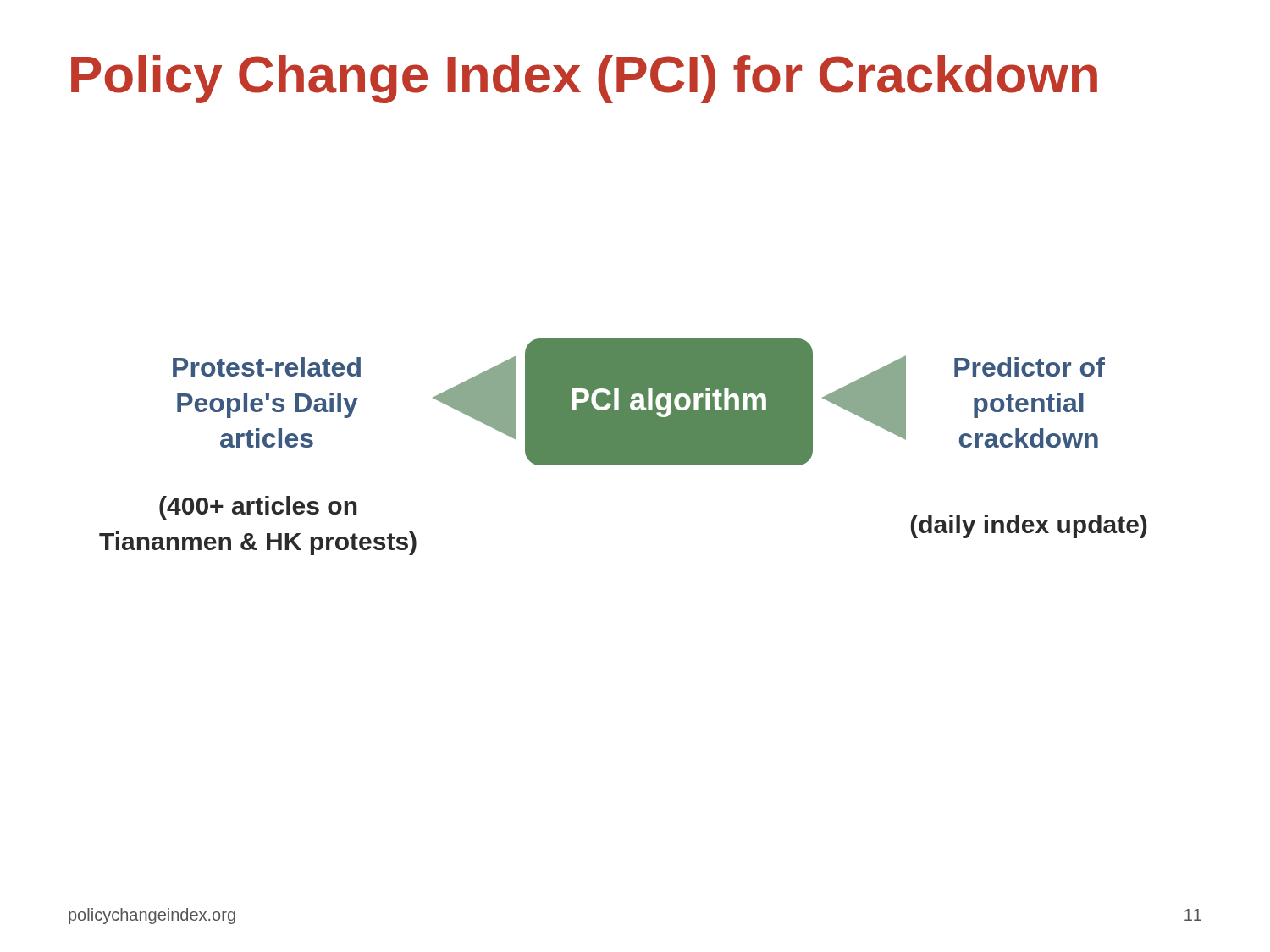Select the flowchart
This screenshot has width=1270, height=952.
(635, 423)
